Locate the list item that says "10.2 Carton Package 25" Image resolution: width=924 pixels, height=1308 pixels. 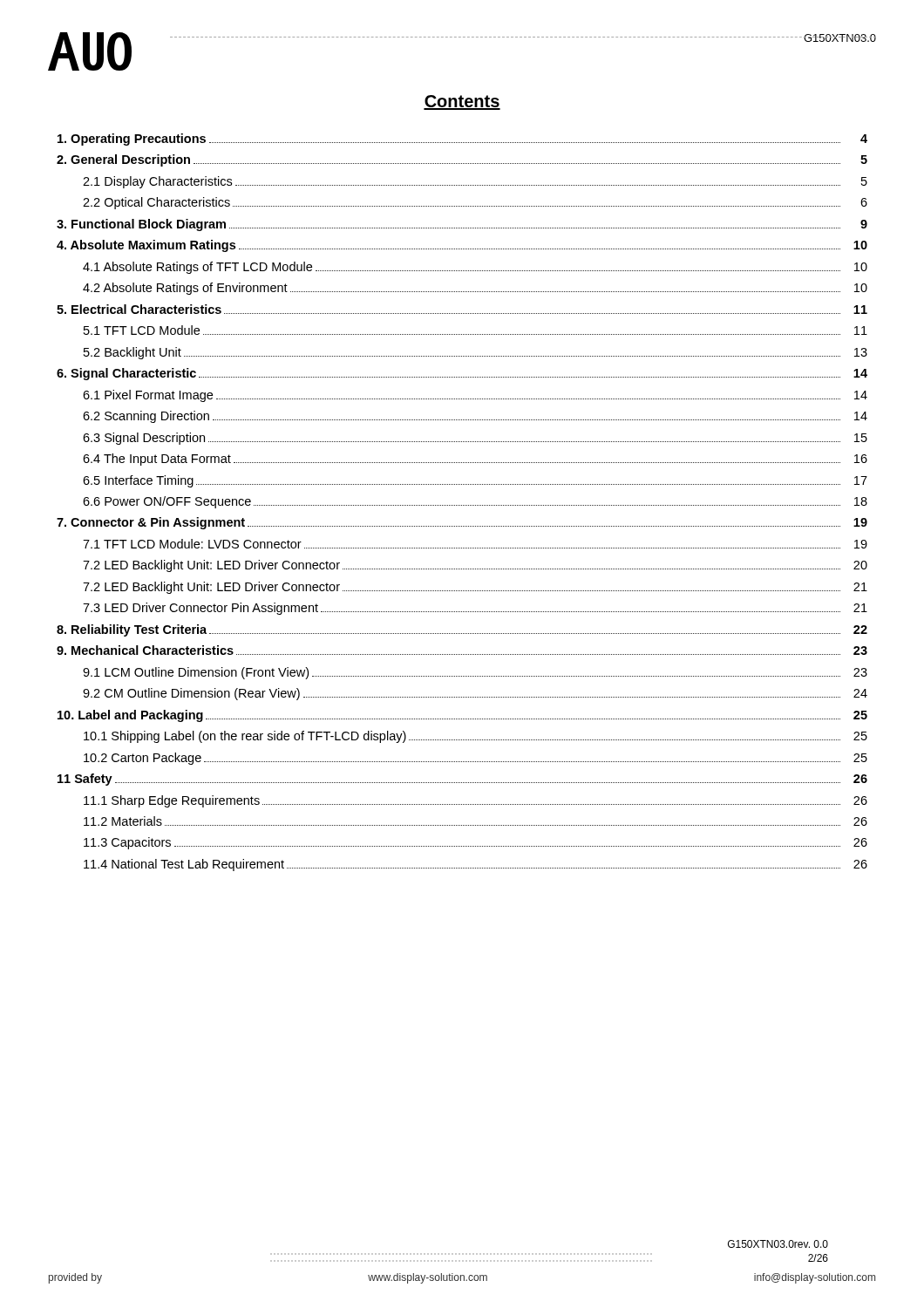[x=462, y=758]
